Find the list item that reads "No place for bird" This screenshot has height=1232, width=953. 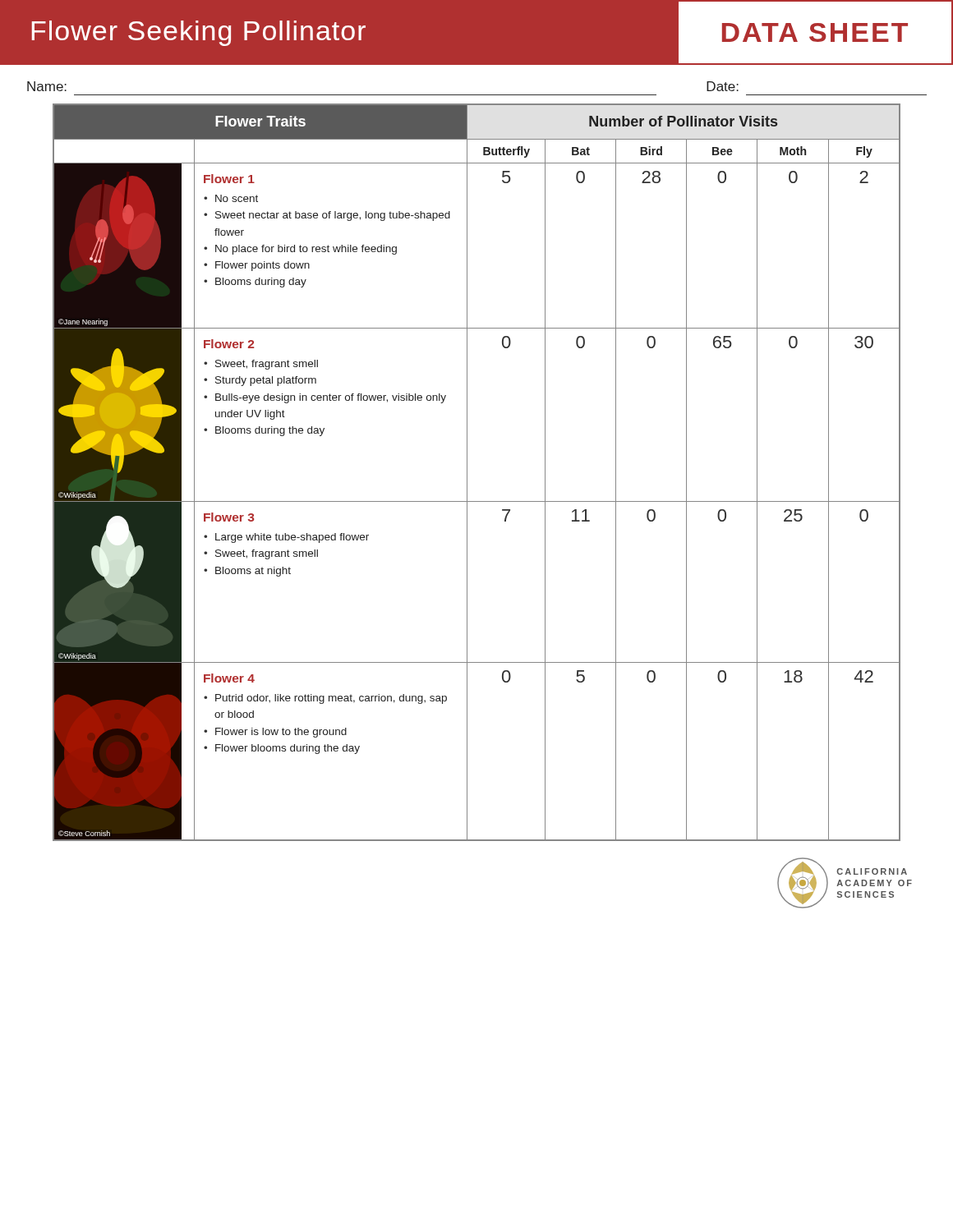pos(306,248)
